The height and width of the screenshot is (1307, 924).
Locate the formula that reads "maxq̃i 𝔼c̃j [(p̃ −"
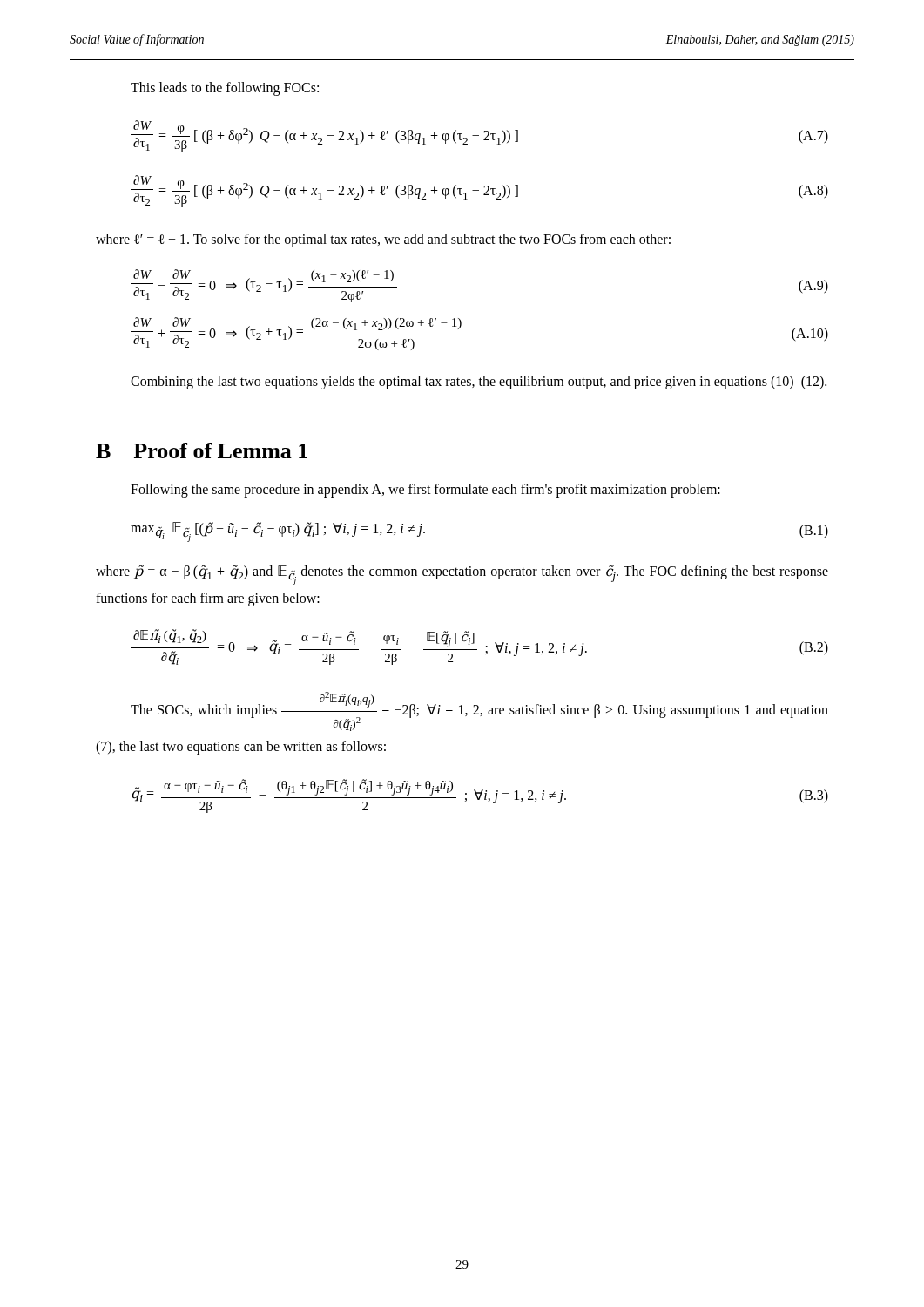(x=282, y=532)
